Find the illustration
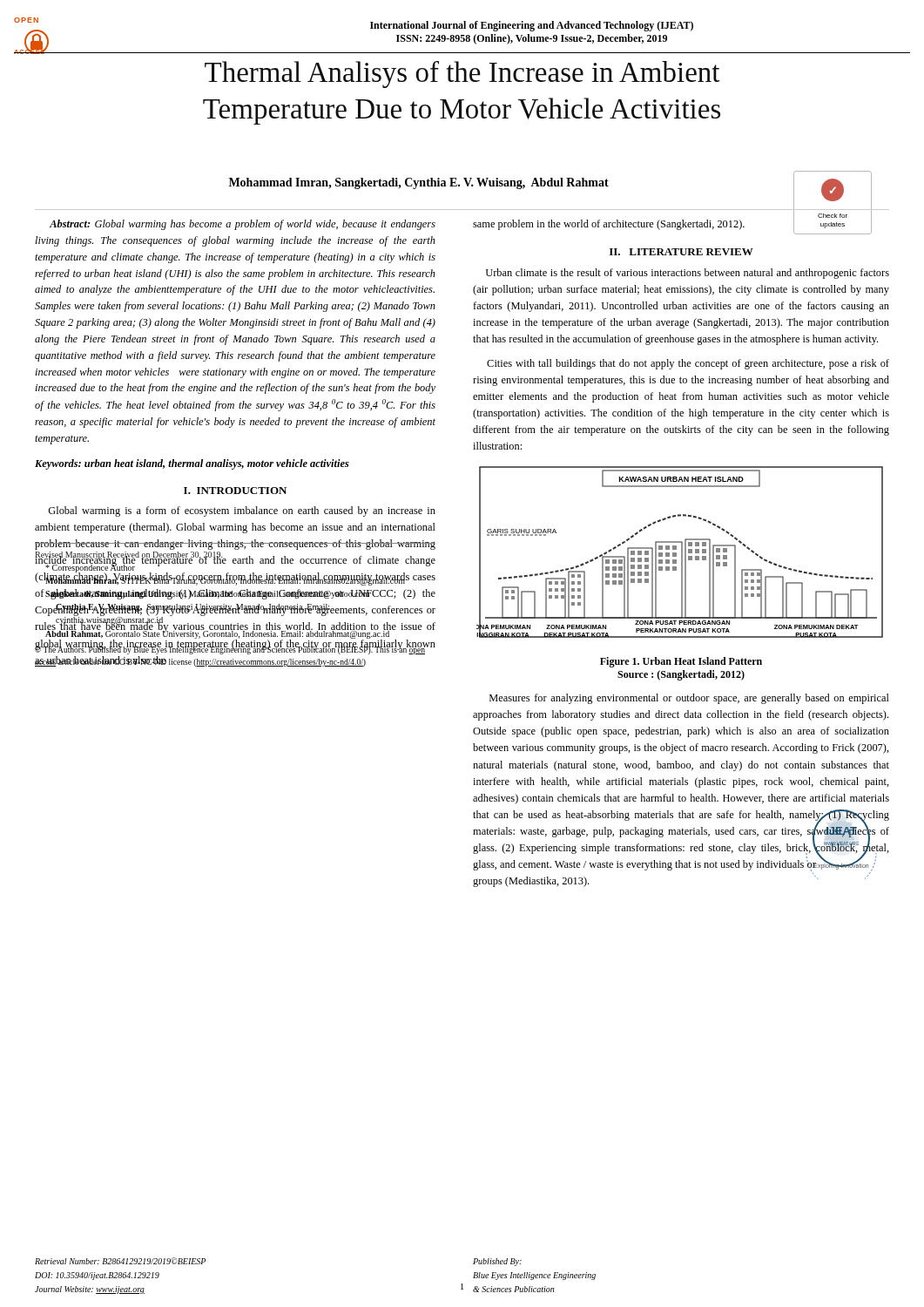Image resolution: width=924 pixels, height=1307 pixels. [681, 559]
